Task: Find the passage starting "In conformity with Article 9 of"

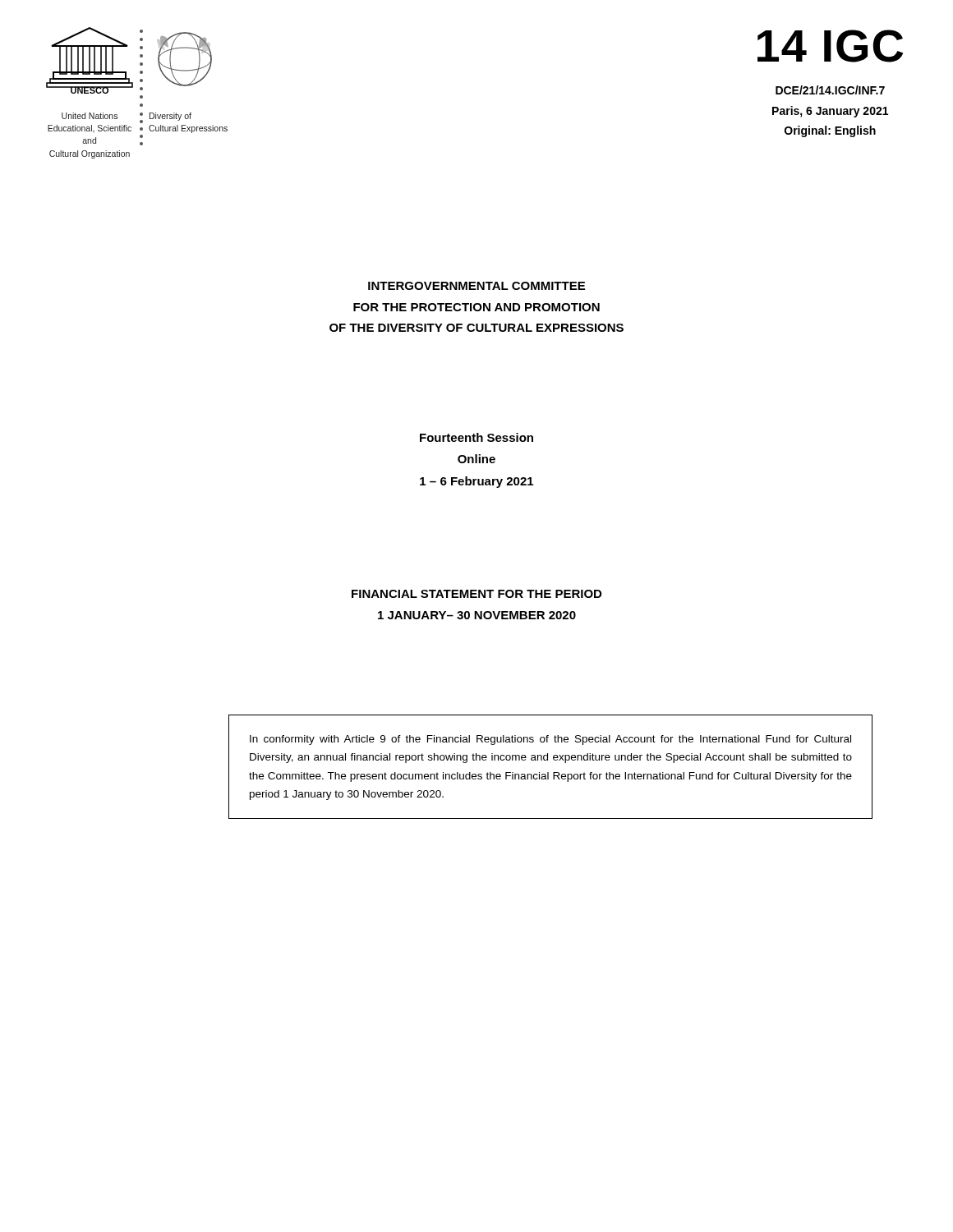Action: [x=550, y=766]
